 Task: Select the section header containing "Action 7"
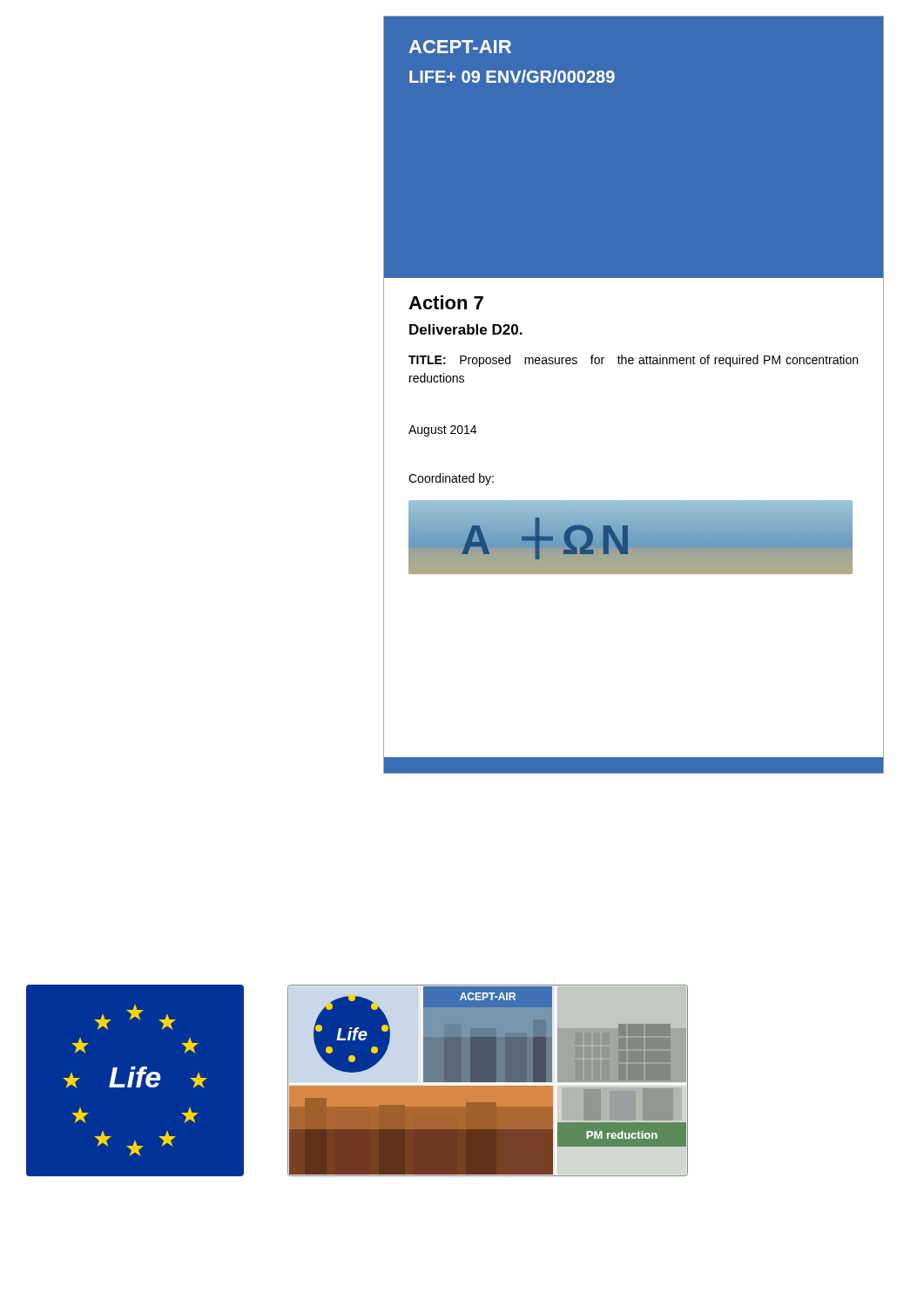click(x=446, y=303)
